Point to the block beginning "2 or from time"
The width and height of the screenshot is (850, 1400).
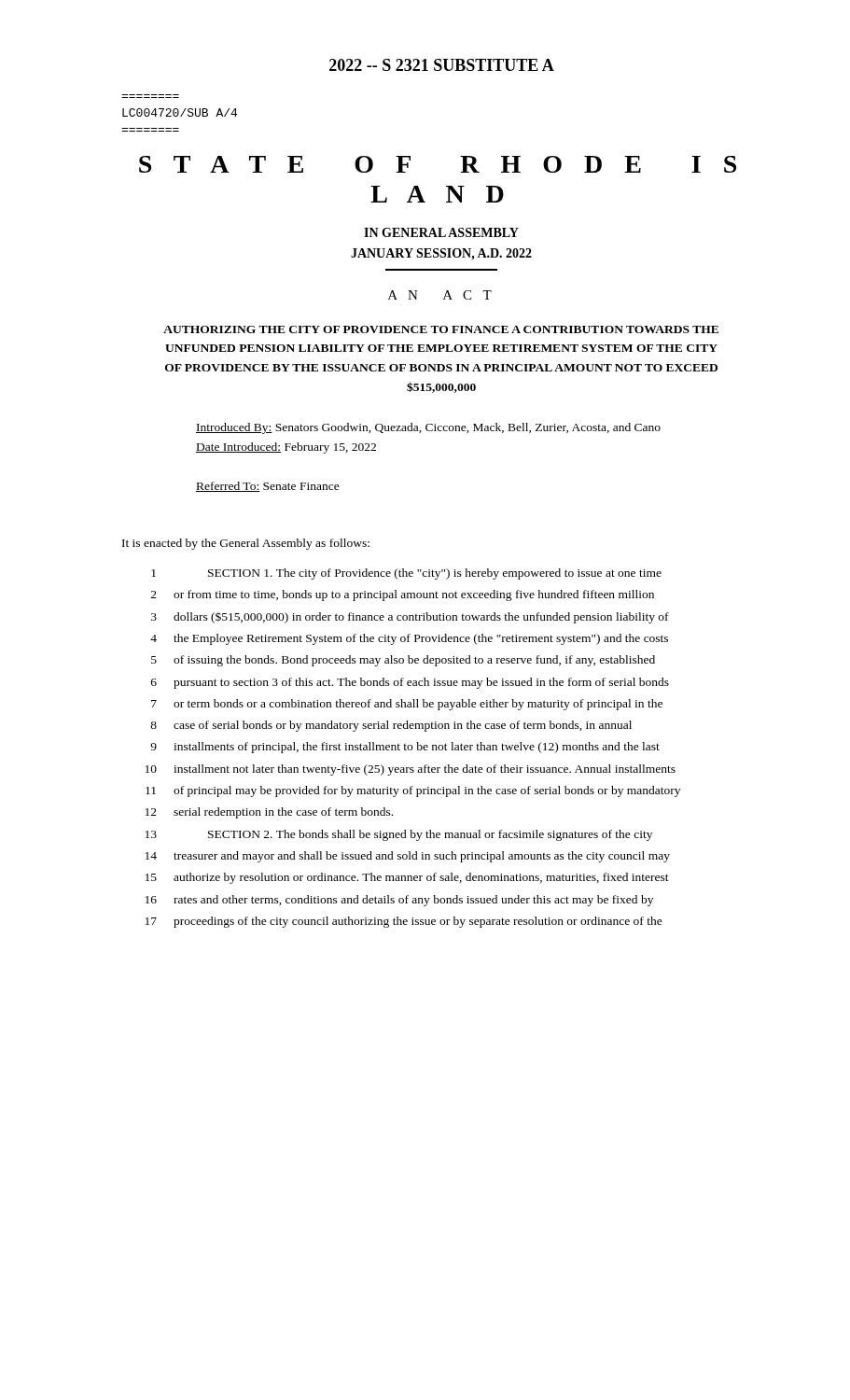441,594
